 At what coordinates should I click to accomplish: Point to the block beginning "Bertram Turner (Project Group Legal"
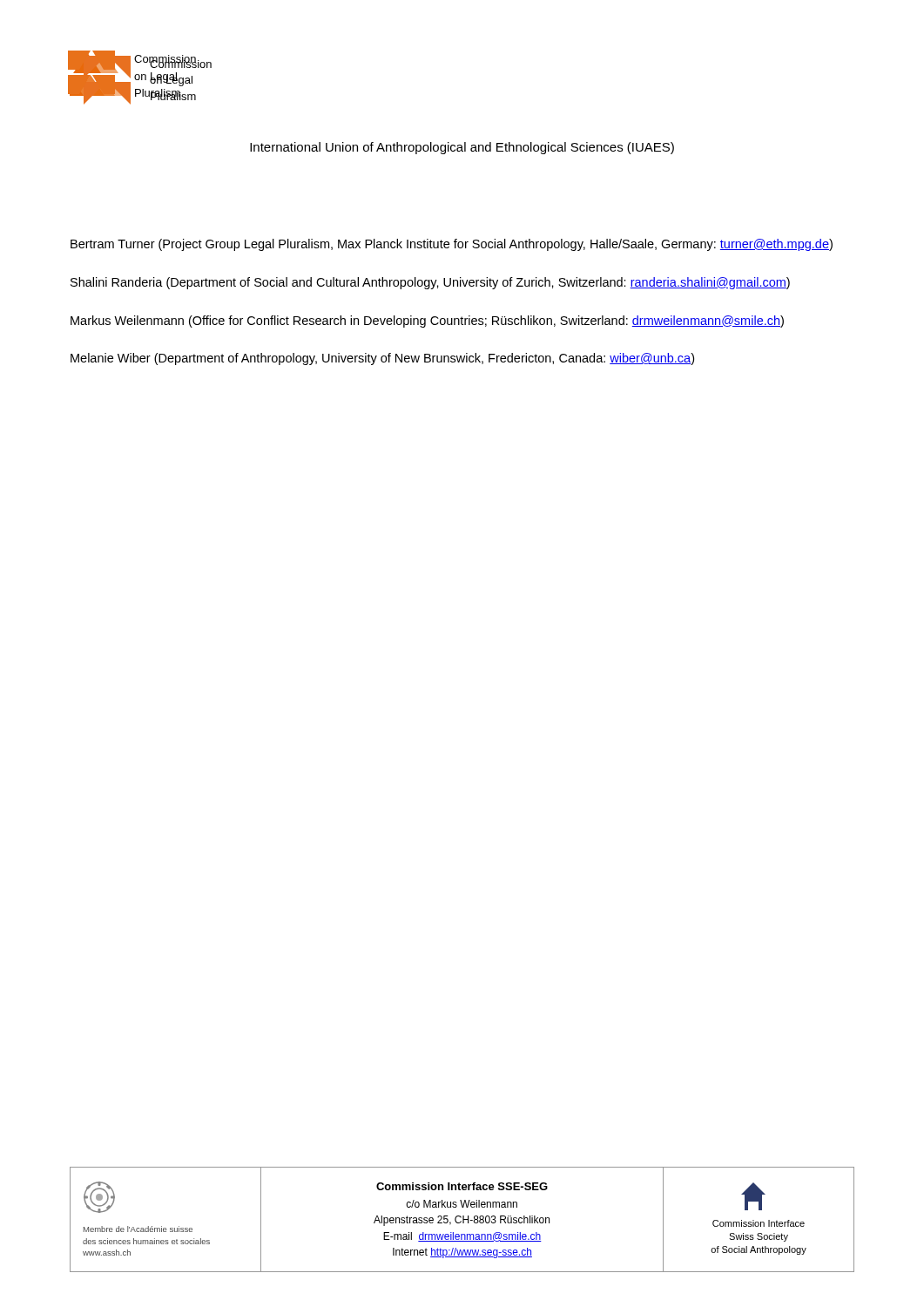click(451, 244)
